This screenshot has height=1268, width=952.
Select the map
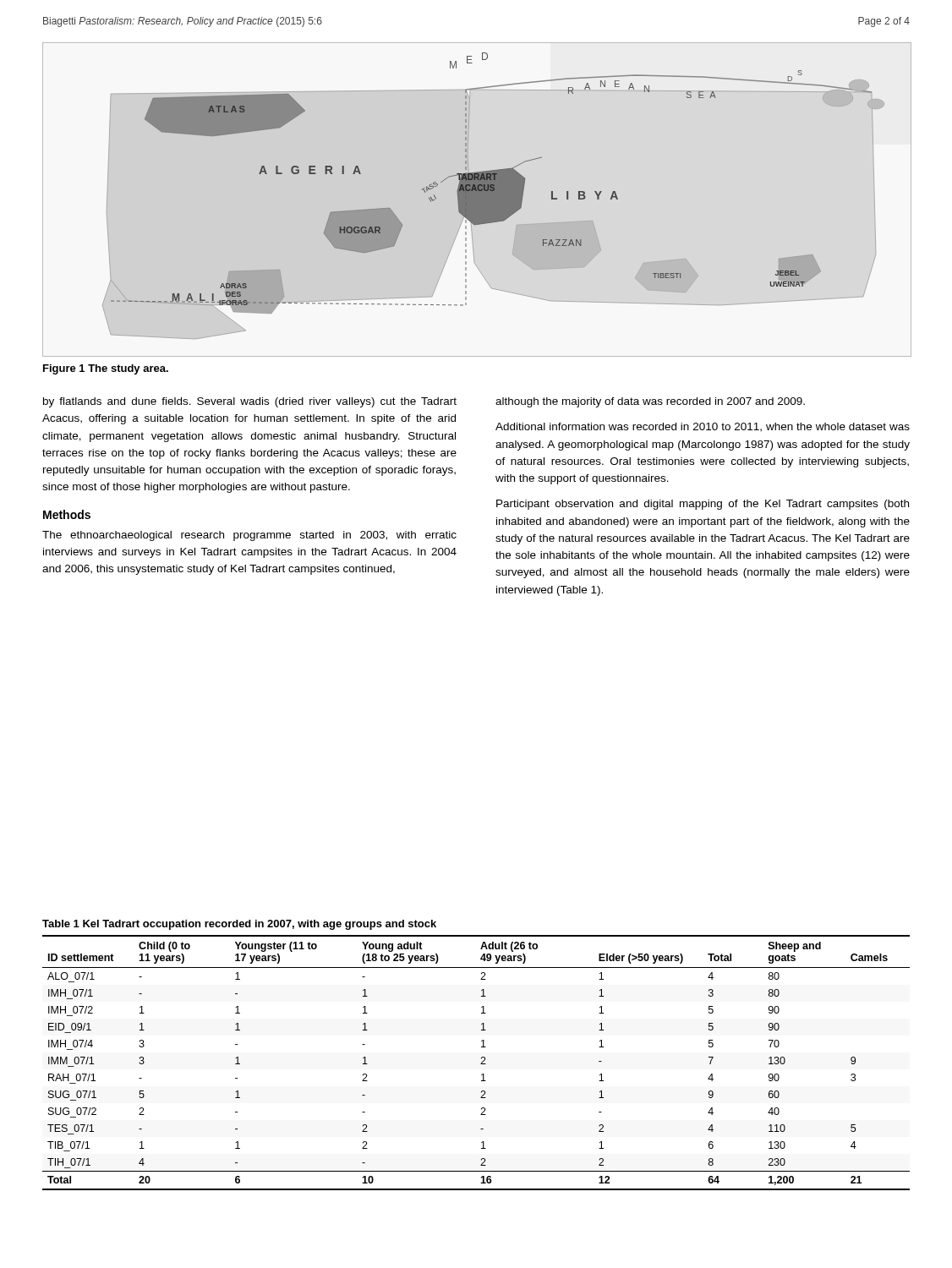(477, 199)
